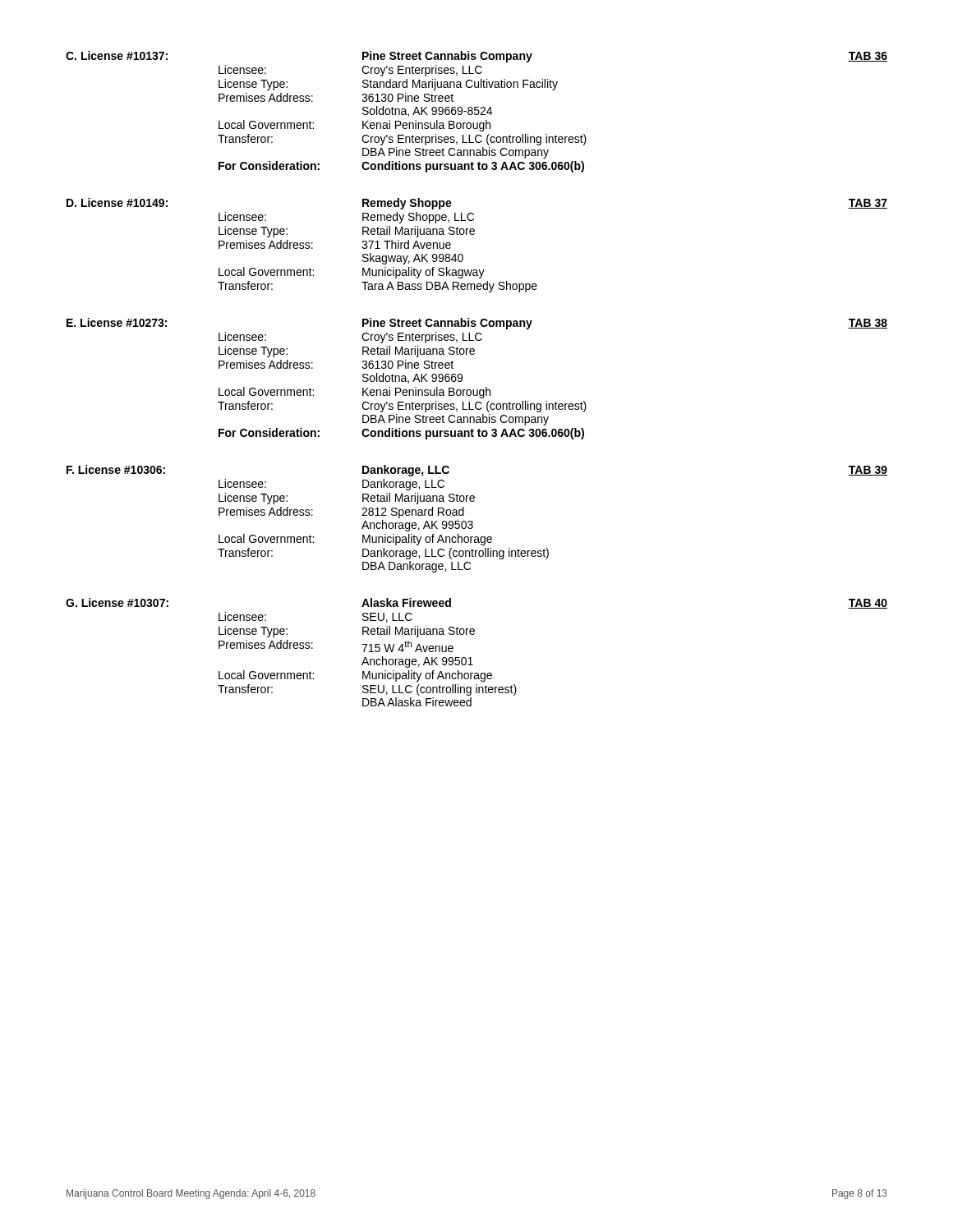Viewport: 953px width, 1232px height.
Task: Find the element starting "G. License #10307: Alaska Fireweed"
Action: coord(476,653)
